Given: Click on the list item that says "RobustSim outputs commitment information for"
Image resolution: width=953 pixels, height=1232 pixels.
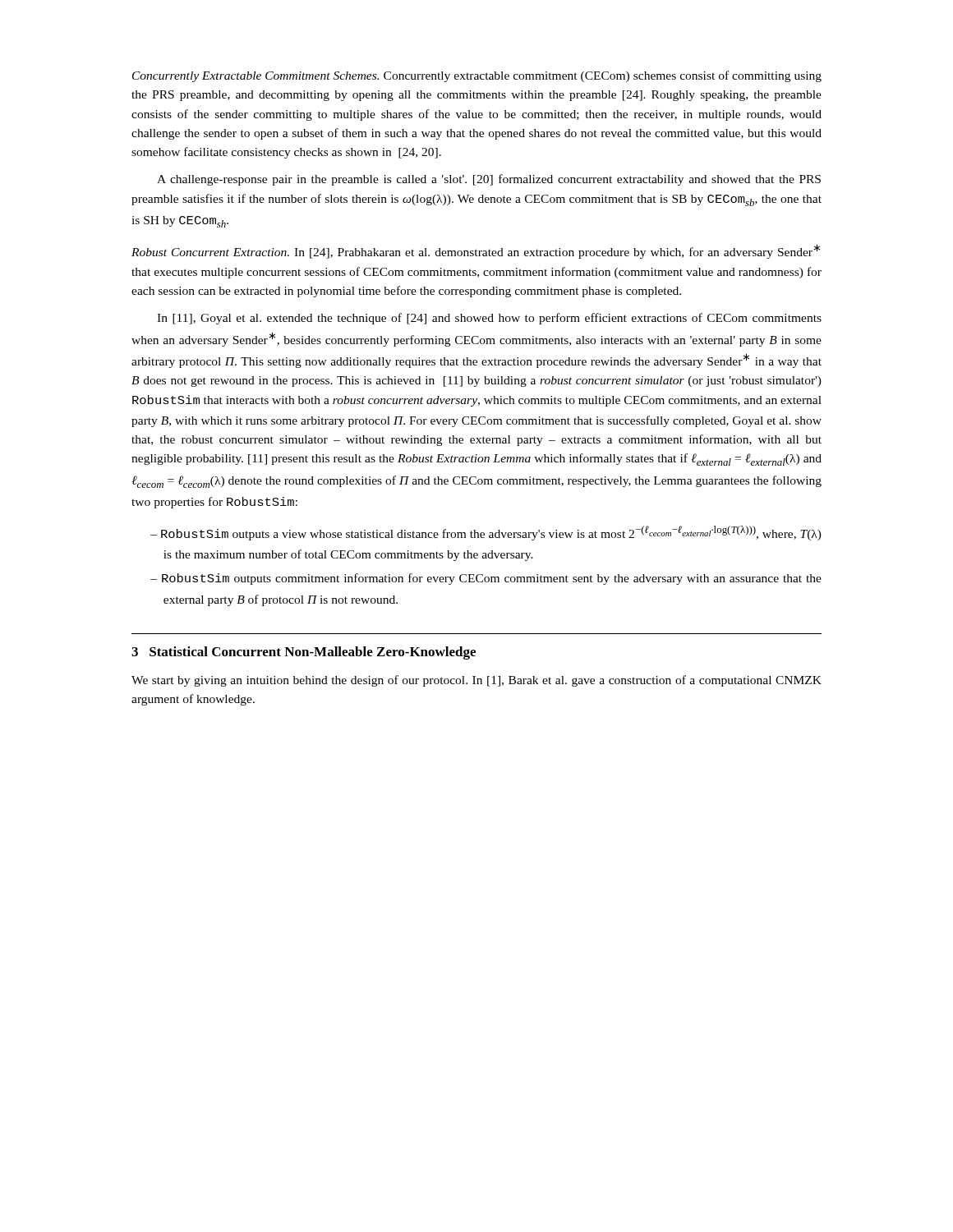Looking at the screenshot, I should 491,588.
